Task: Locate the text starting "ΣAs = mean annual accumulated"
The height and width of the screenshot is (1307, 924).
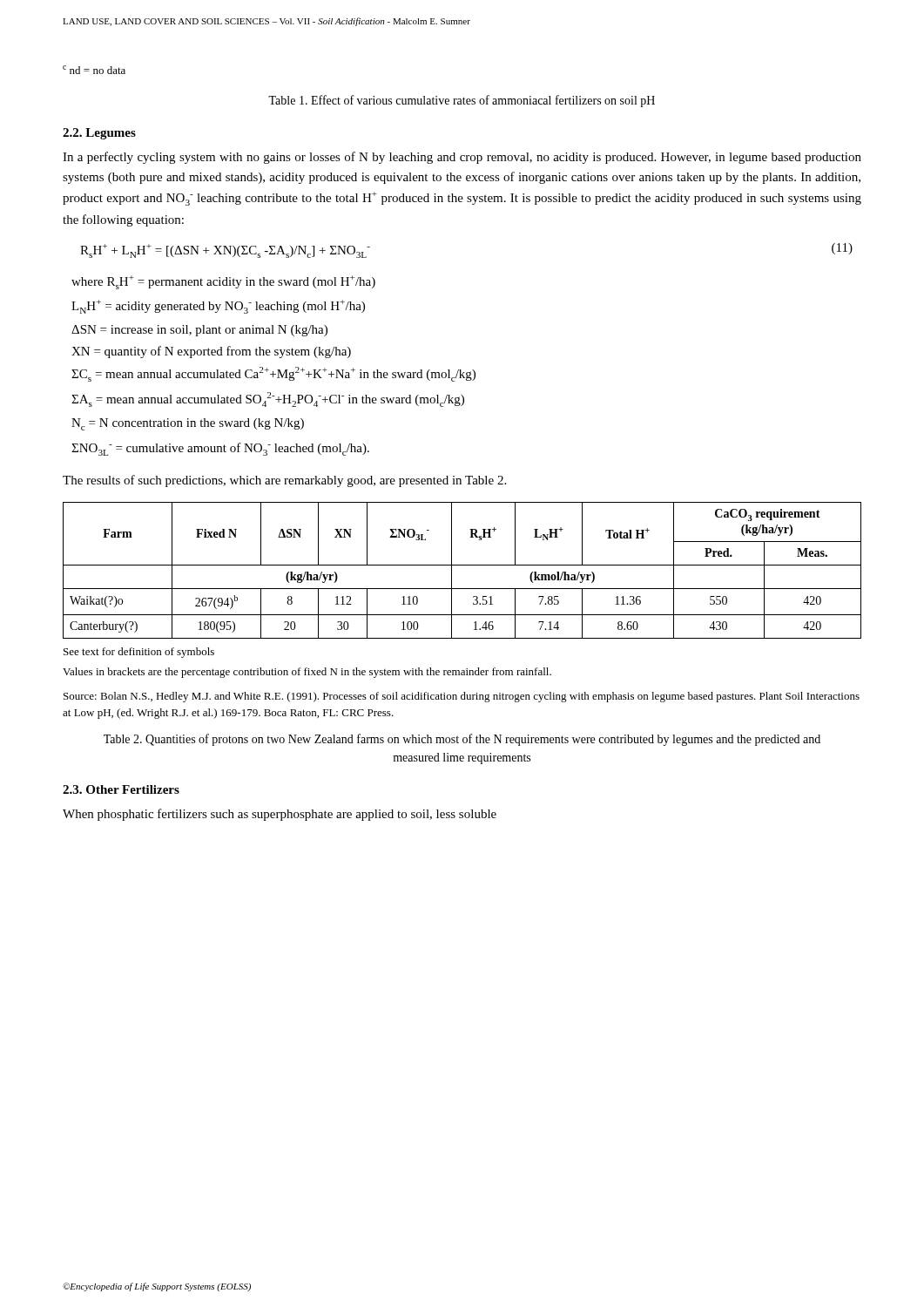Action: coord(268,399)
